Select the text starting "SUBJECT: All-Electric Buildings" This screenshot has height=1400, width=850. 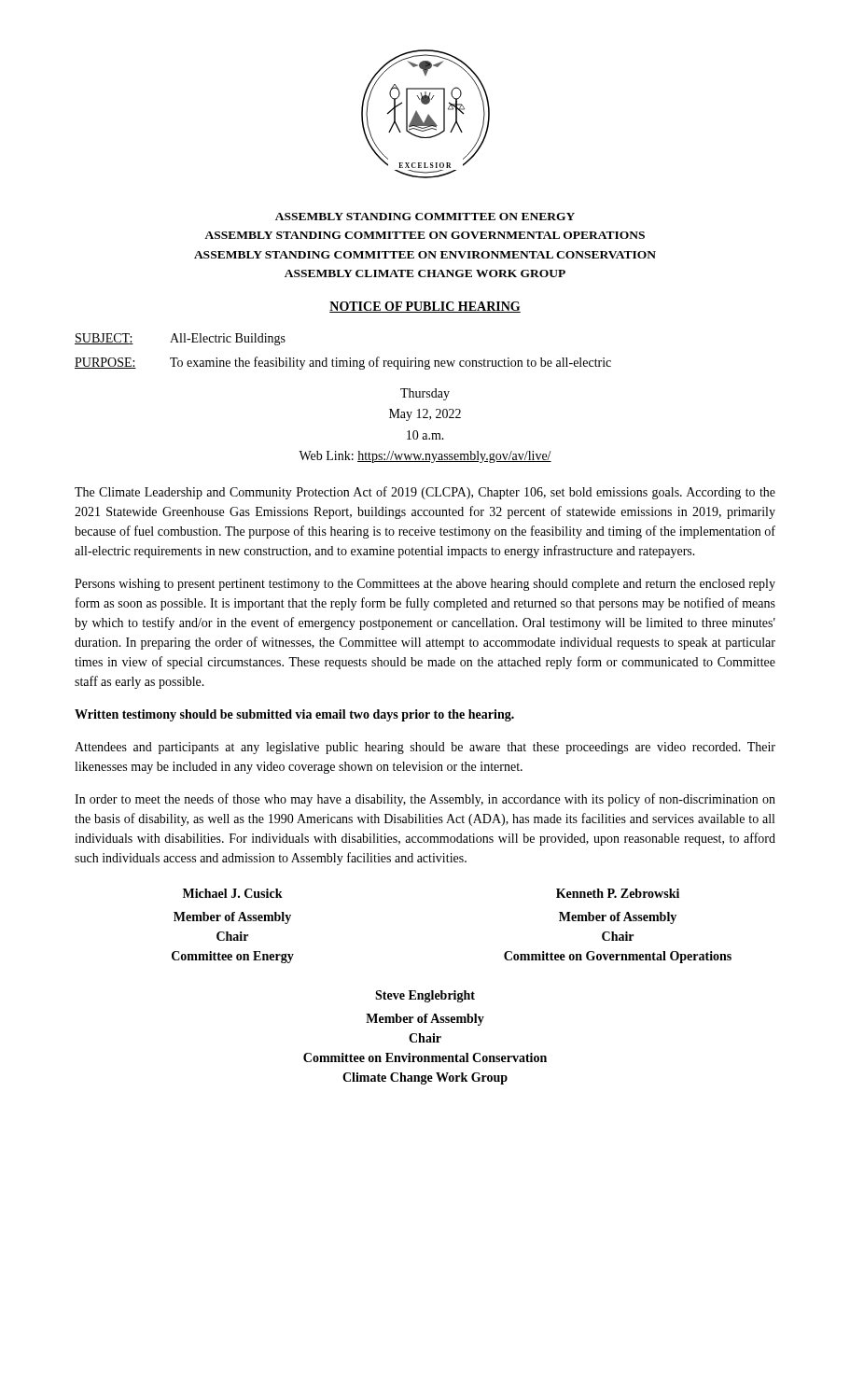[180, 339]
